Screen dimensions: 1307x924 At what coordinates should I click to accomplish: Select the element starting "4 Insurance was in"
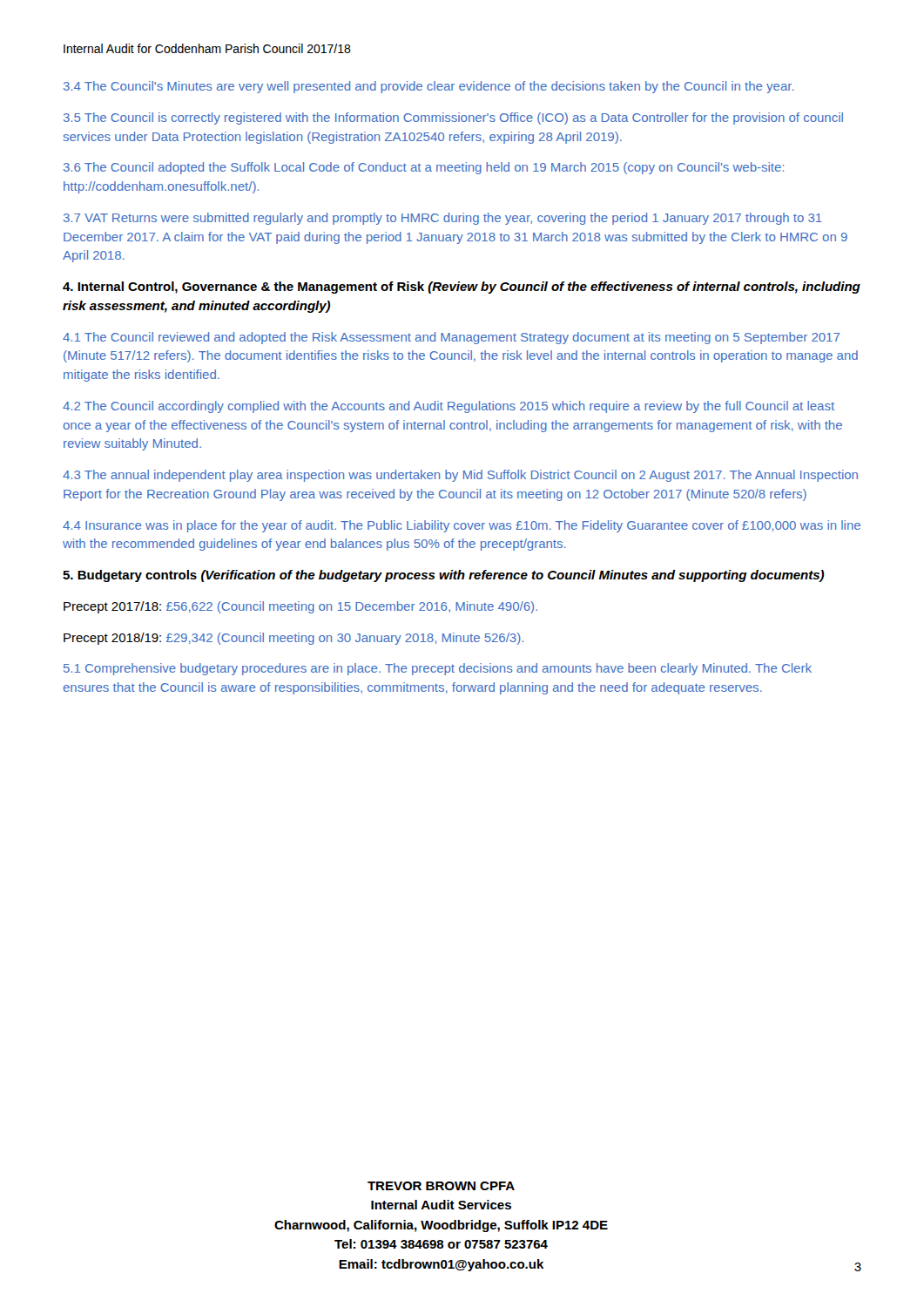tap(462, 534)
